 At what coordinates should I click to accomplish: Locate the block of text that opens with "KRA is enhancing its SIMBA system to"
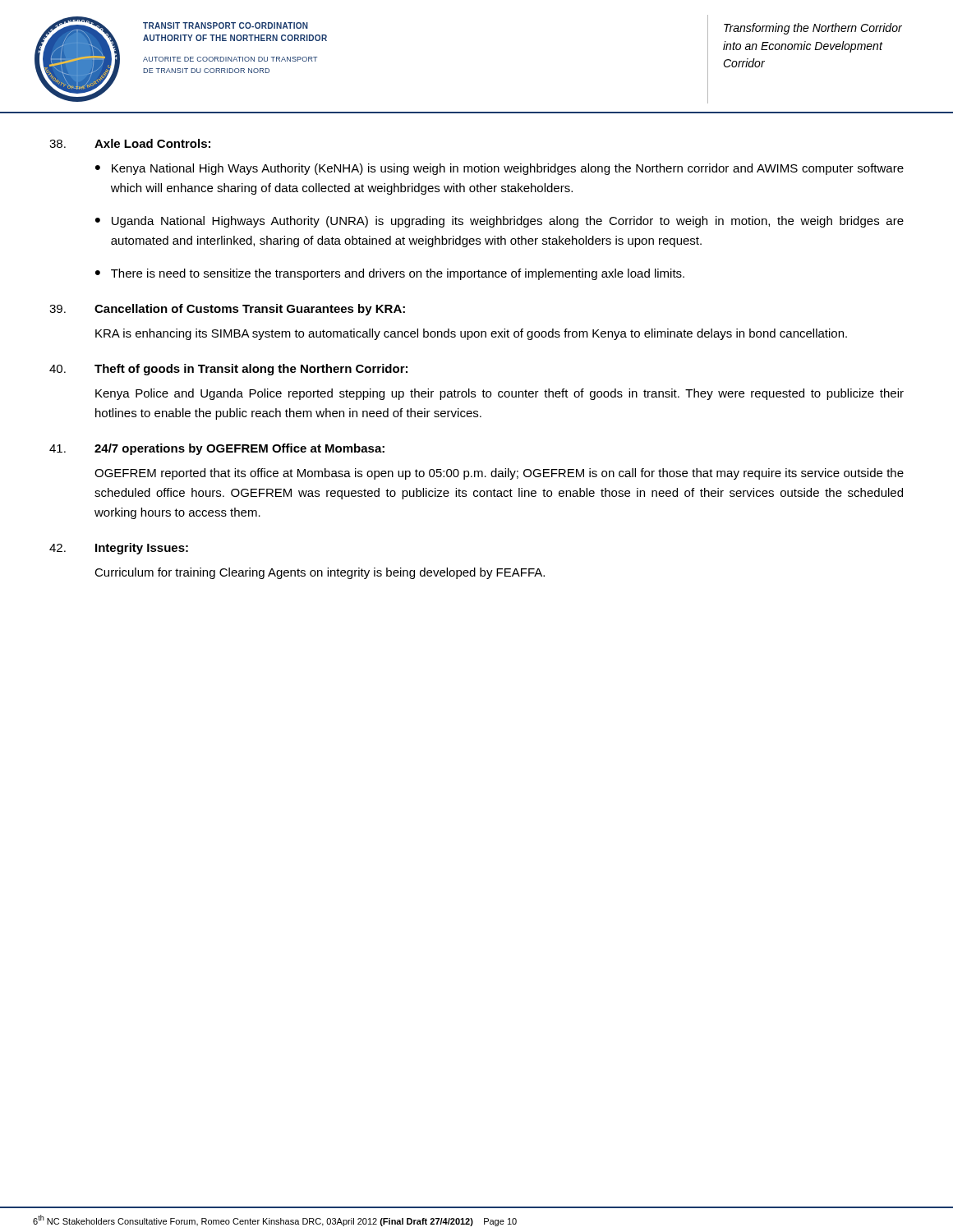[471, 333]
